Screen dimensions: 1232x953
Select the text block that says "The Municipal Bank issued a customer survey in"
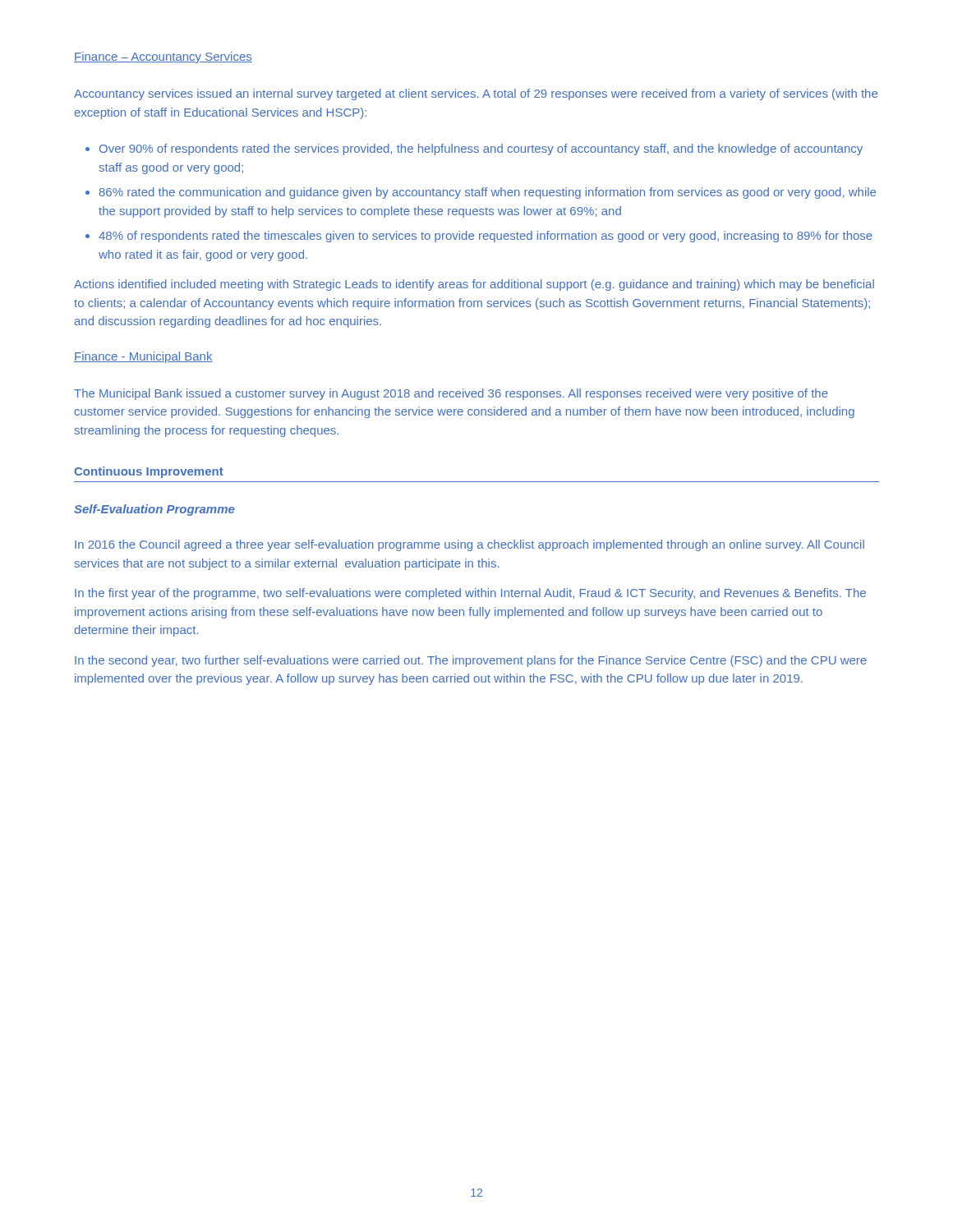[464, 411]
